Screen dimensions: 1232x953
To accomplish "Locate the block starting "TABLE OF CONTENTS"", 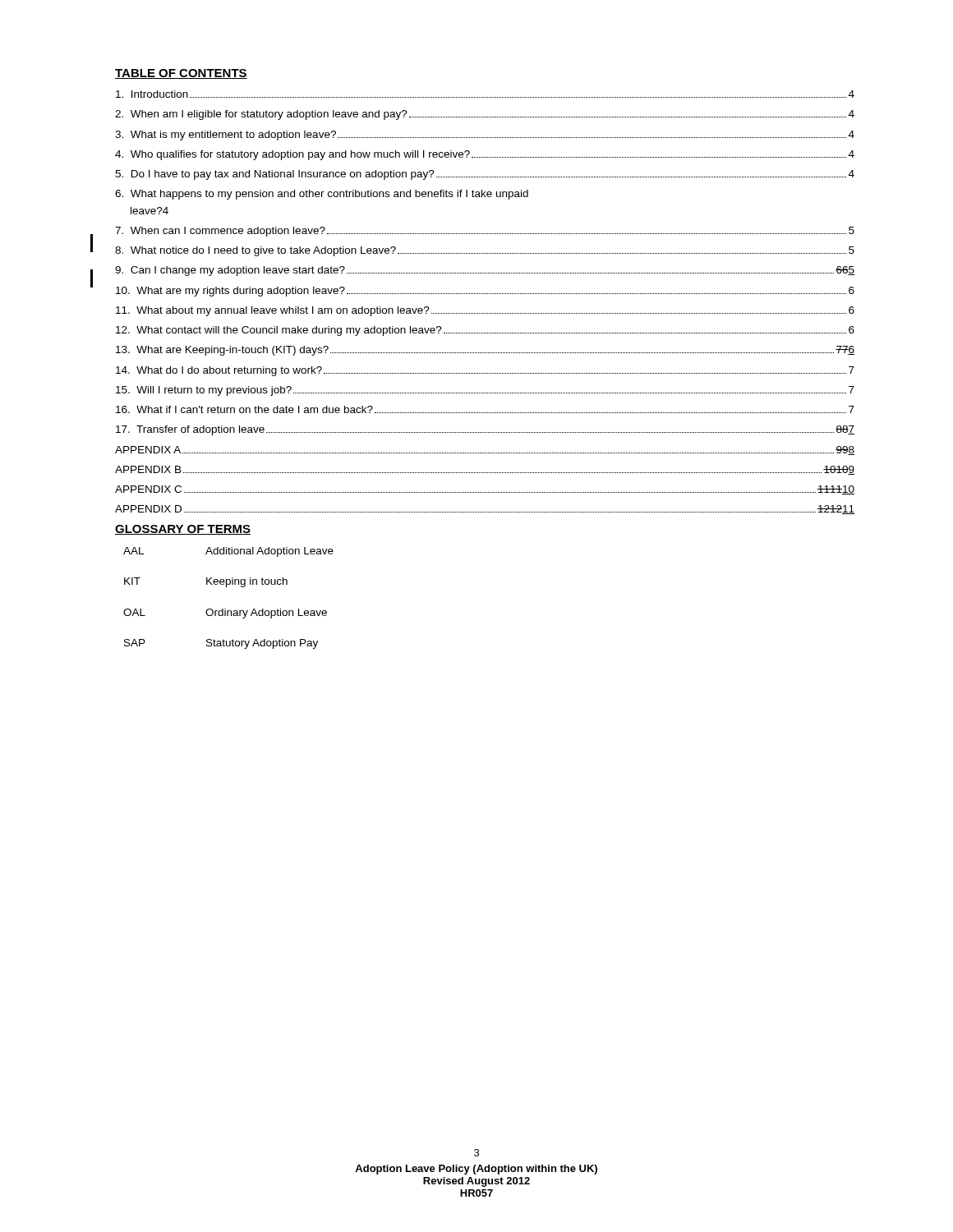I will pos(181,73).
